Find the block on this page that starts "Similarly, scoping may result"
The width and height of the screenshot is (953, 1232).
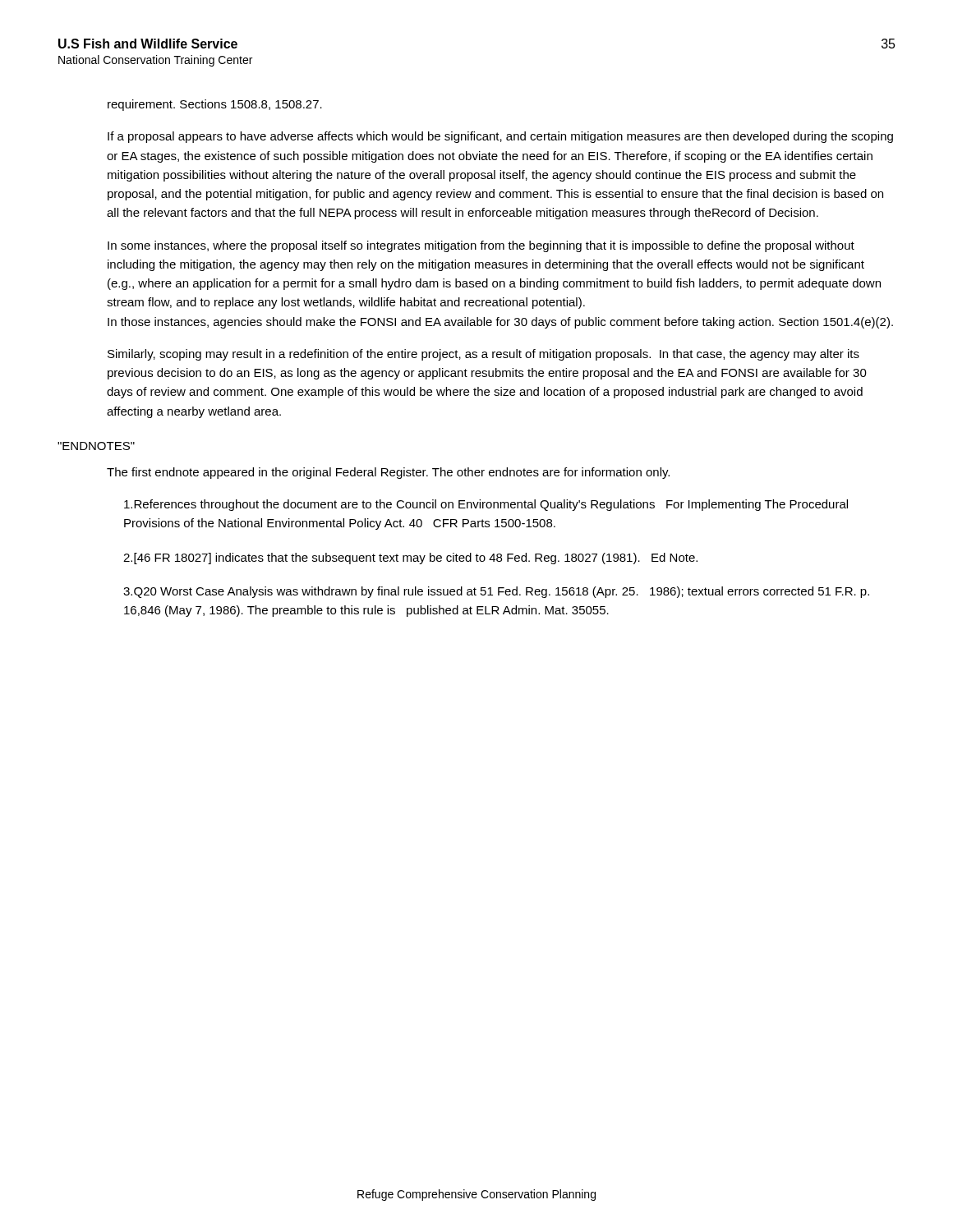pos(487,382)
